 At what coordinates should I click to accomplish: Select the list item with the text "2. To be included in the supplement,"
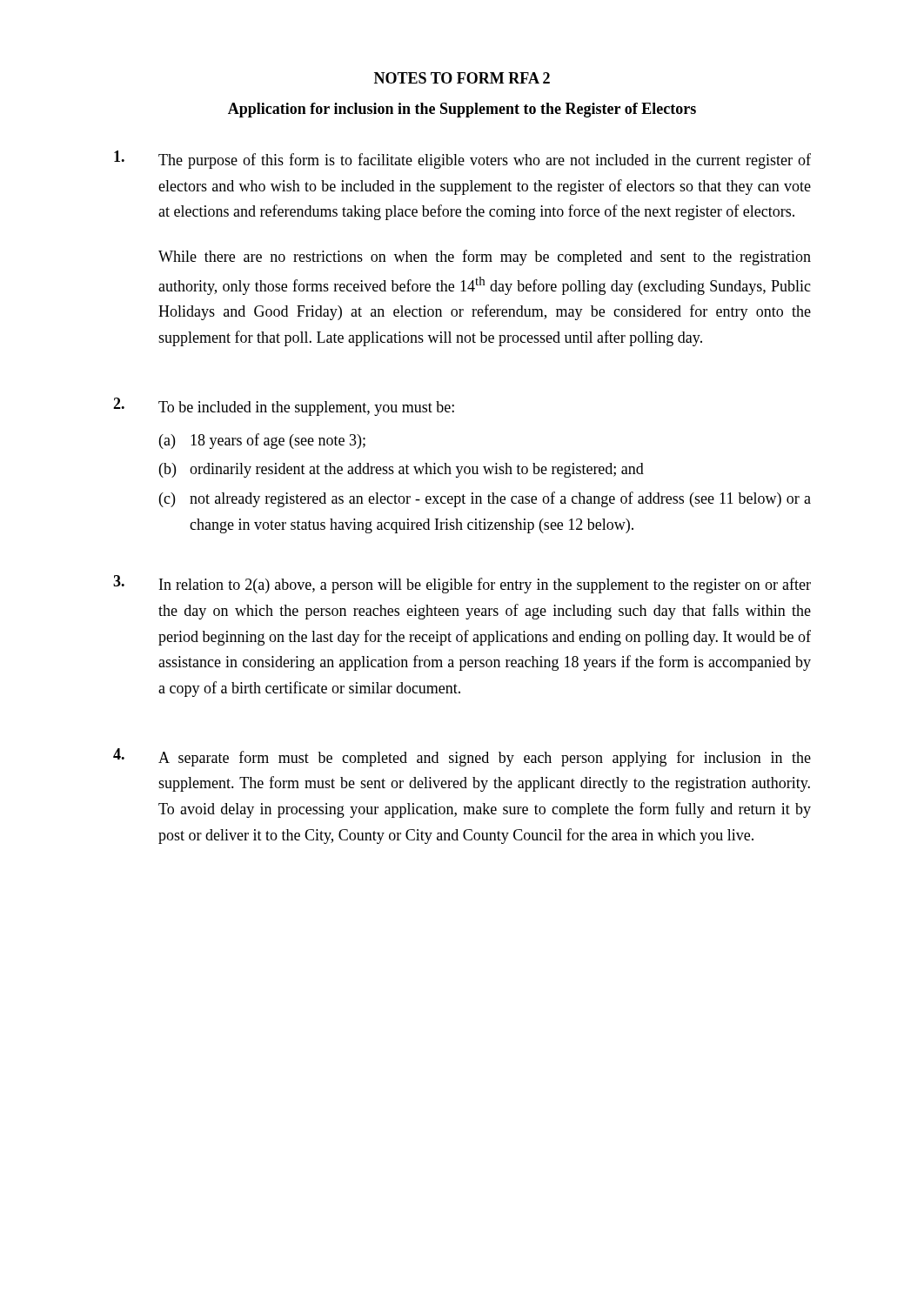coord(462,468)
